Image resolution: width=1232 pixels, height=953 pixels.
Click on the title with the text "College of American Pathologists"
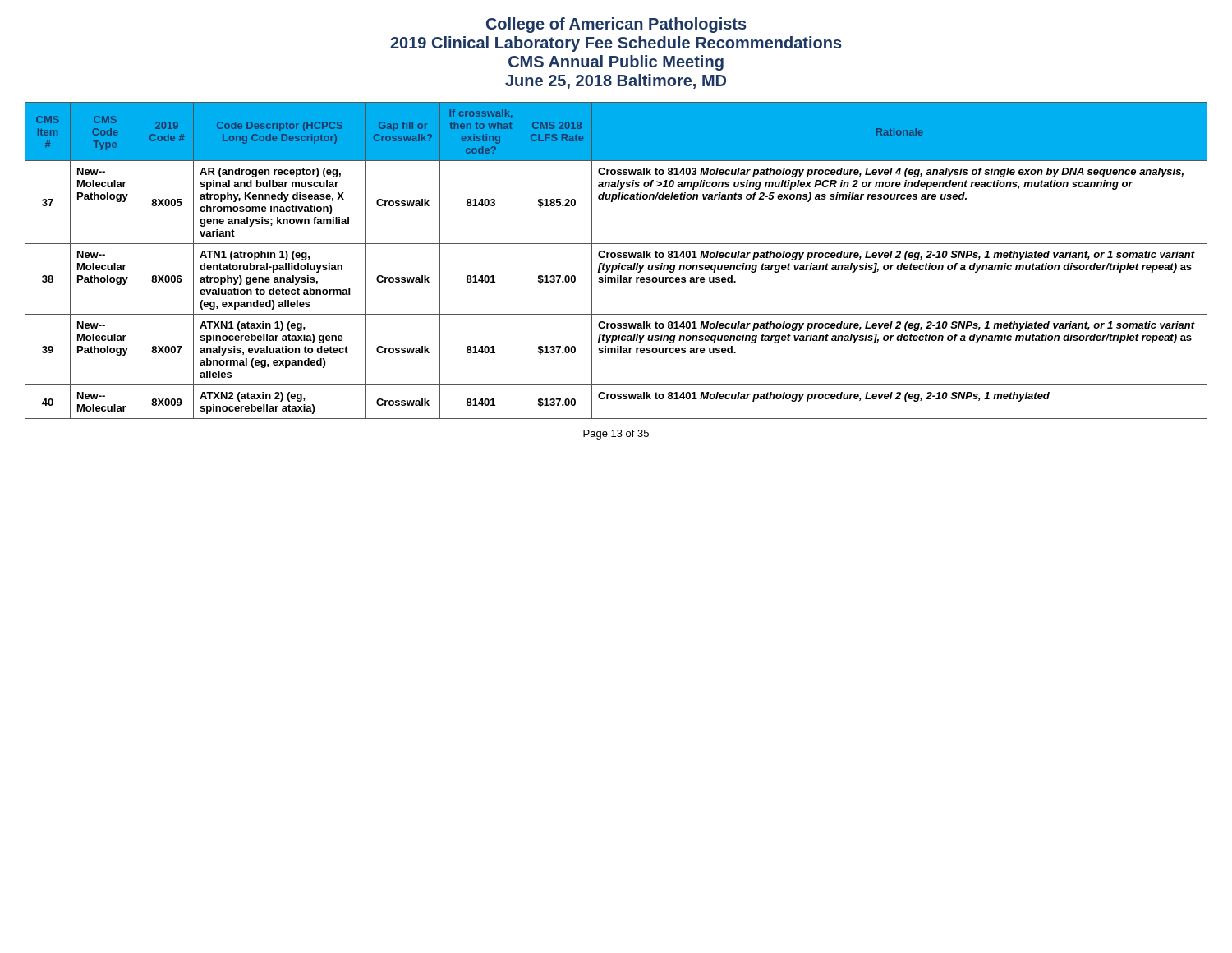point(616,53)
